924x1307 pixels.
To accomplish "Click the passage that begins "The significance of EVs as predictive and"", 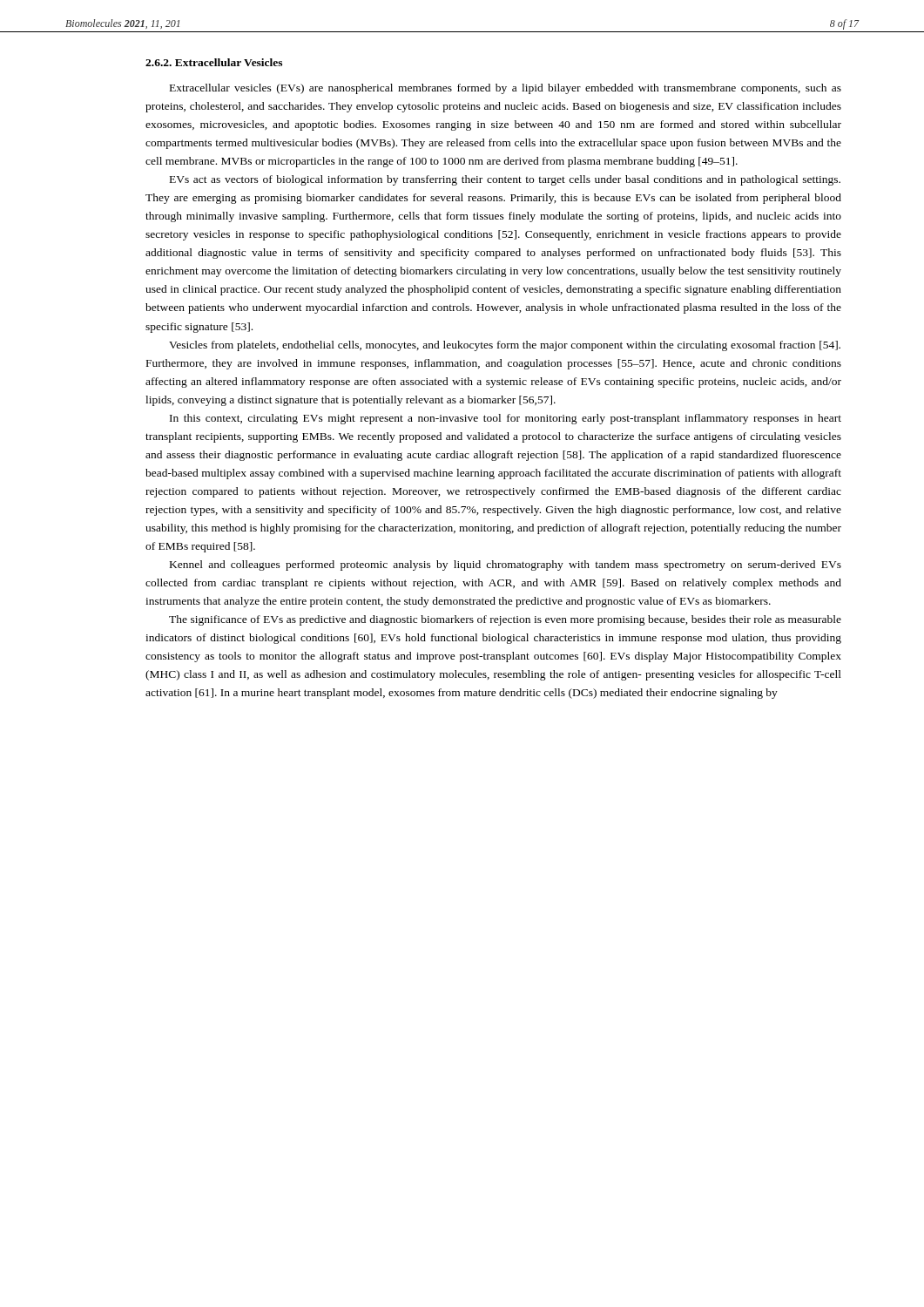I will tap(493, 656).
